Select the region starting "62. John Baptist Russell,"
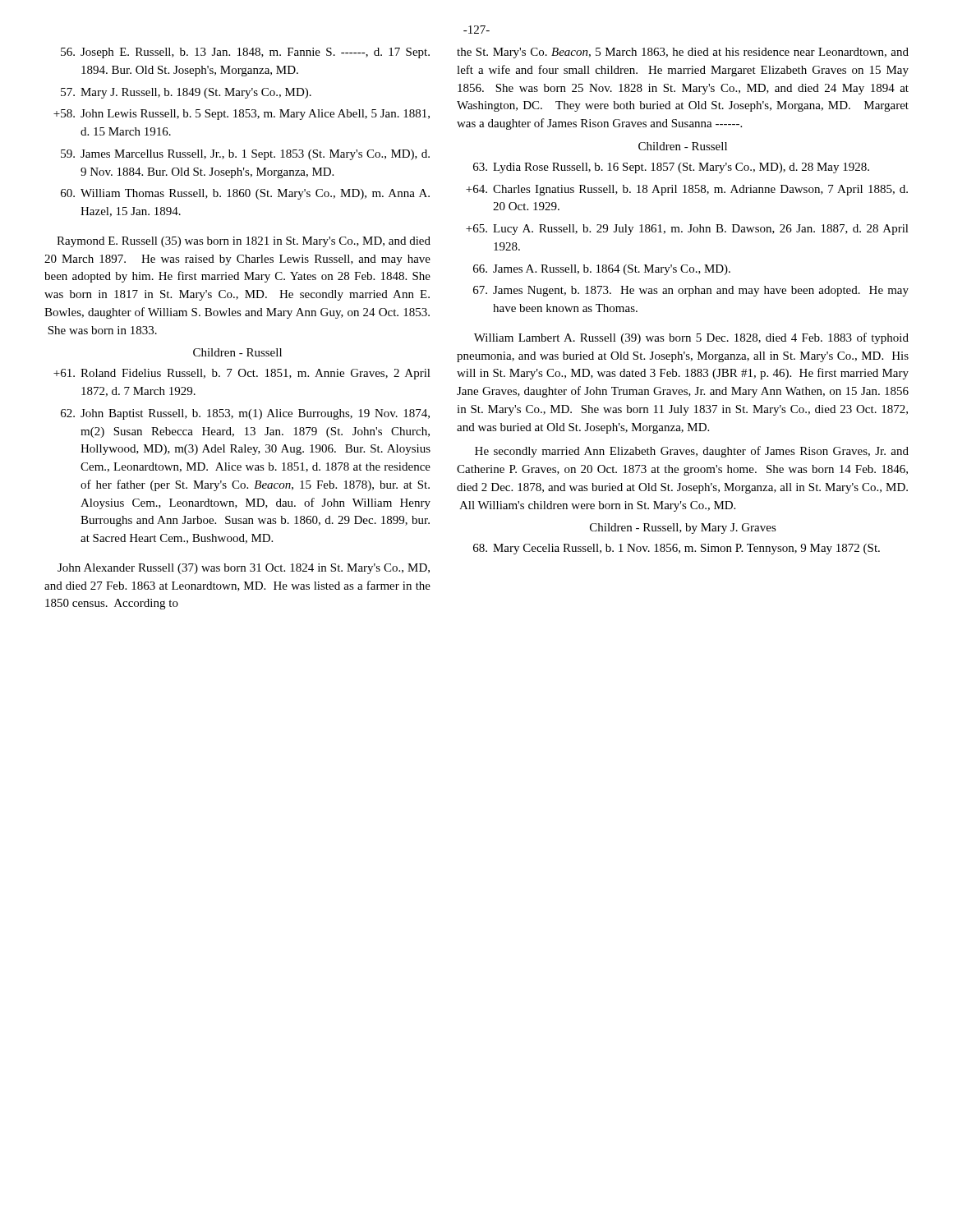Image resolution: width=953 pixels, height=1232 pixels. click(x=237, y=476)
